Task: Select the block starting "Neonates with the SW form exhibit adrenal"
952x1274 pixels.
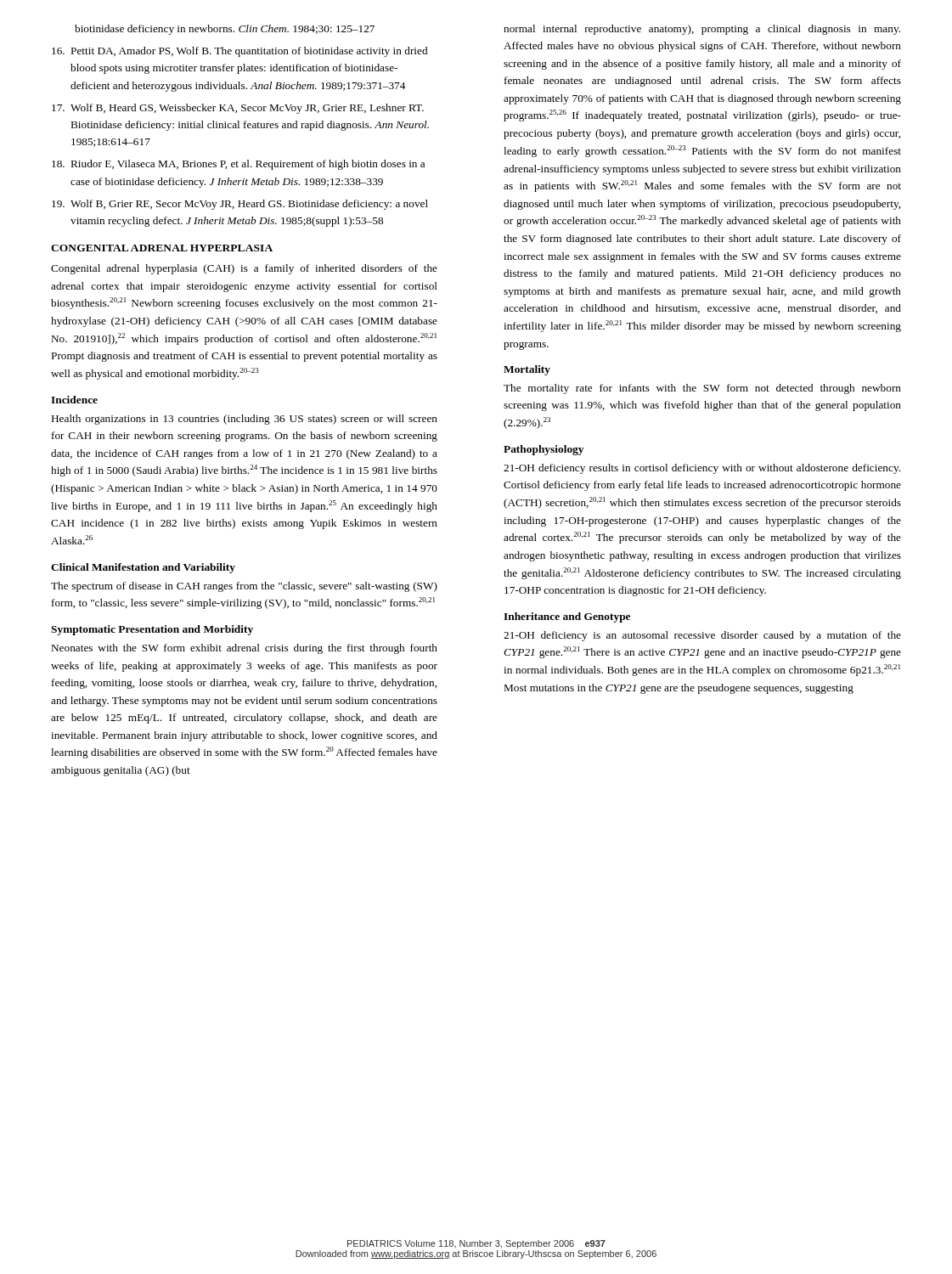Action: click(x=244, y=709)
